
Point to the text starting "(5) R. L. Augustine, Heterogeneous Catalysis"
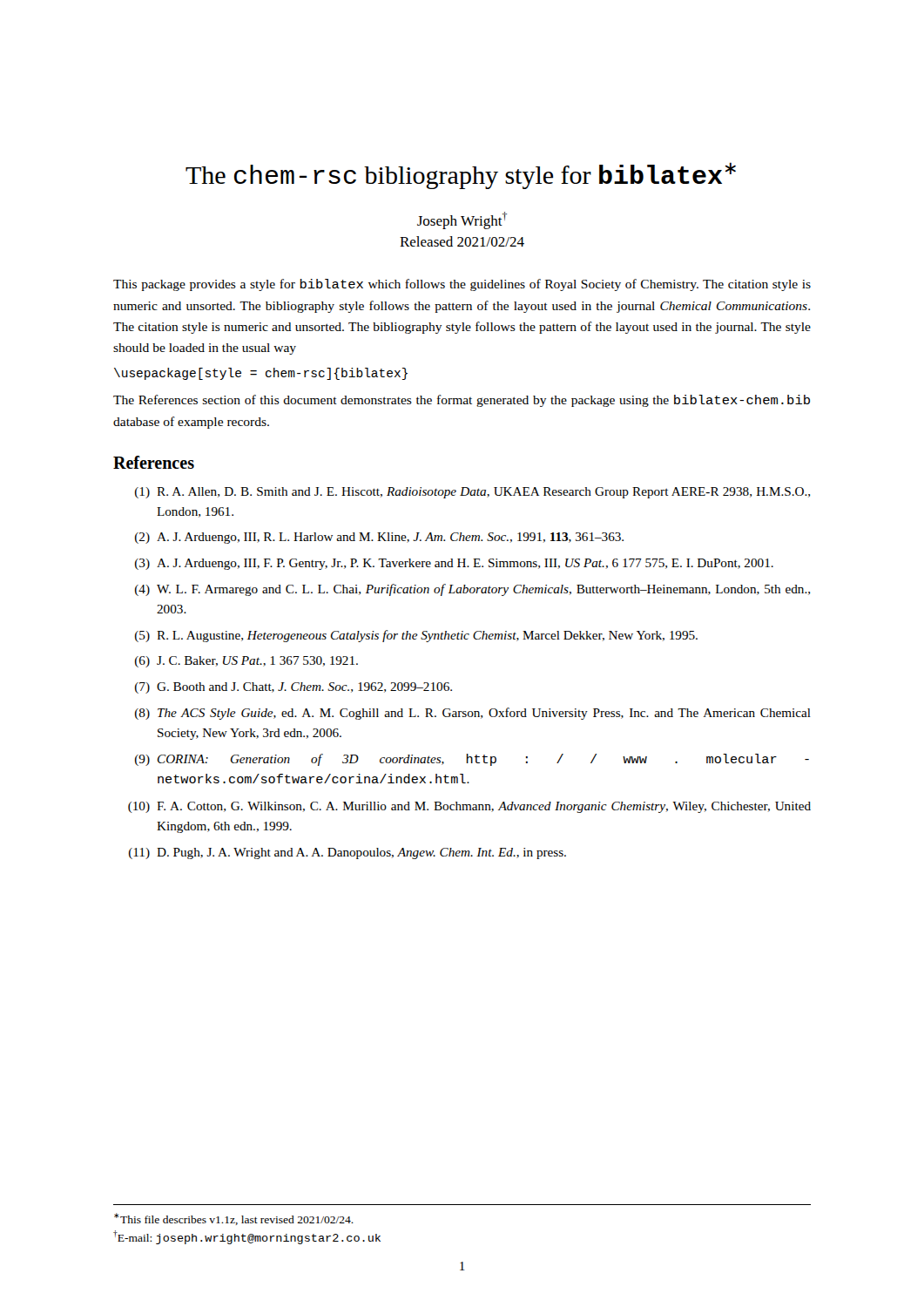(x=462, y=635)
